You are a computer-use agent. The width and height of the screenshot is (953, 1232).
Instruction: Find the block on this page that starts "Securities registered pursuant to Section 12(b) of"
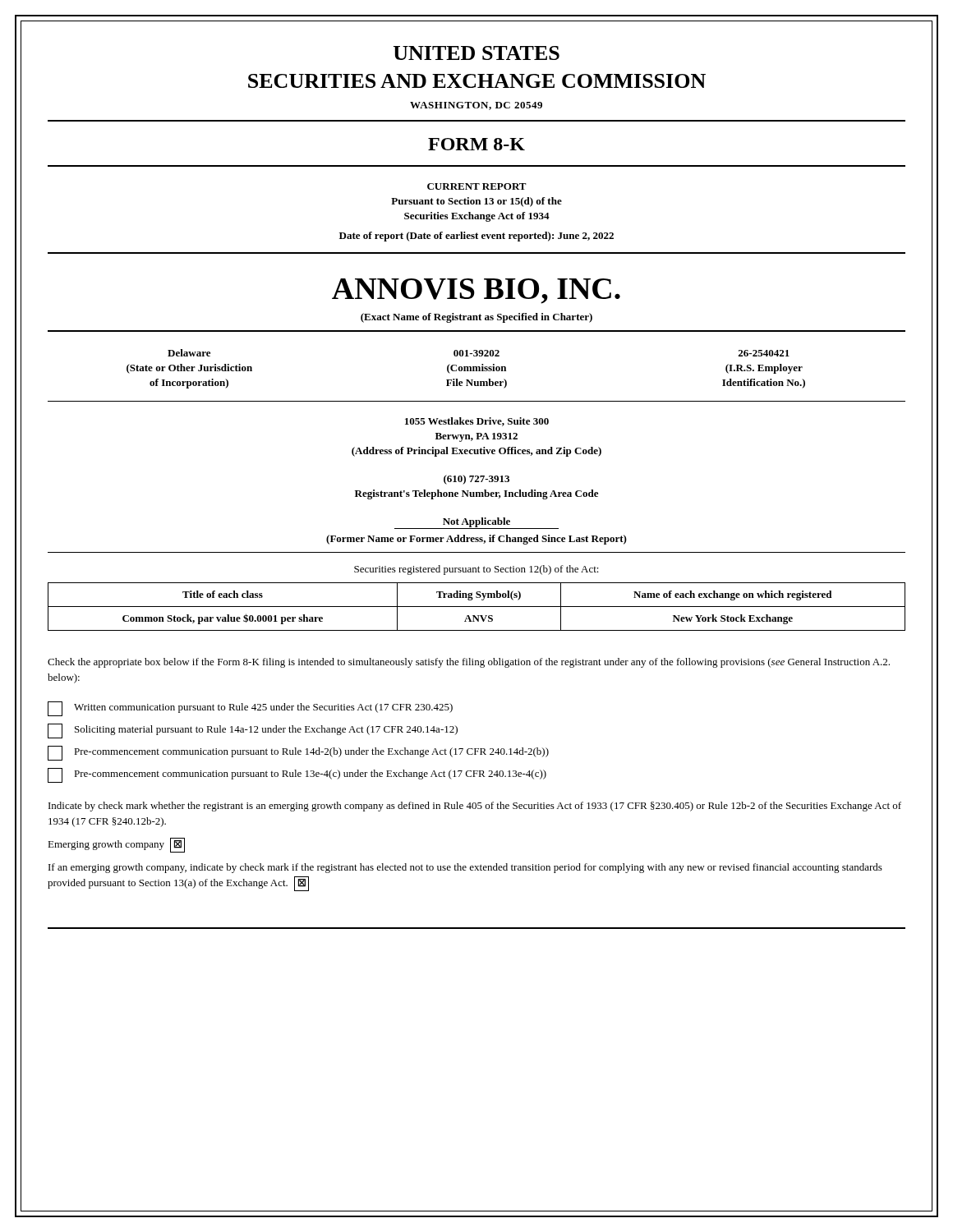coord(476,568)
